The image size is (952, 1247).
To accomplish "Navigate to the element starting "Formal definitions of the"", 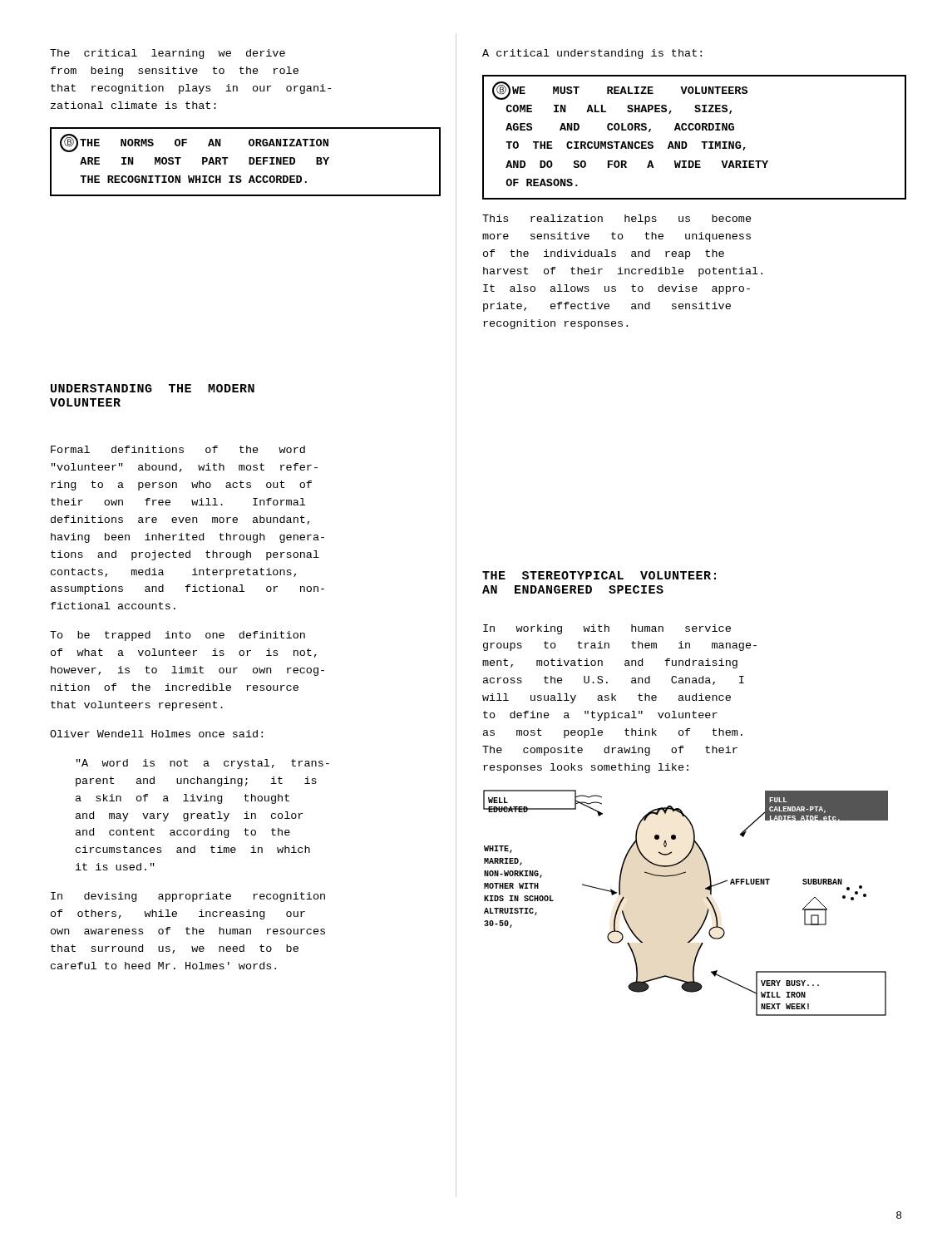I will [x=188, y=528].
